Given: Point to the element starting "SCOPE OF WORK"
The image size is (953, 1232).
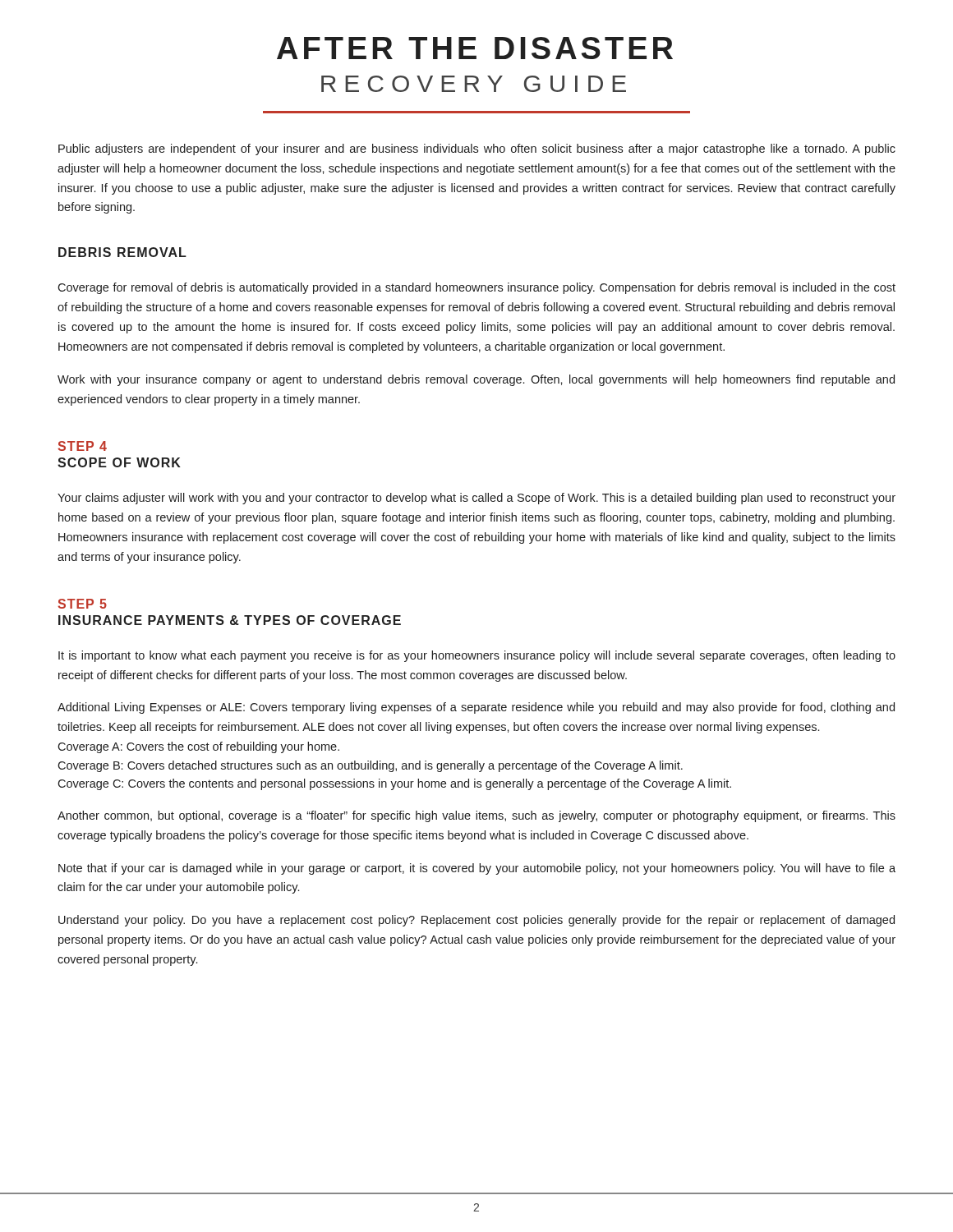Looking at the screenshot, I should click(x=119, y=463).
